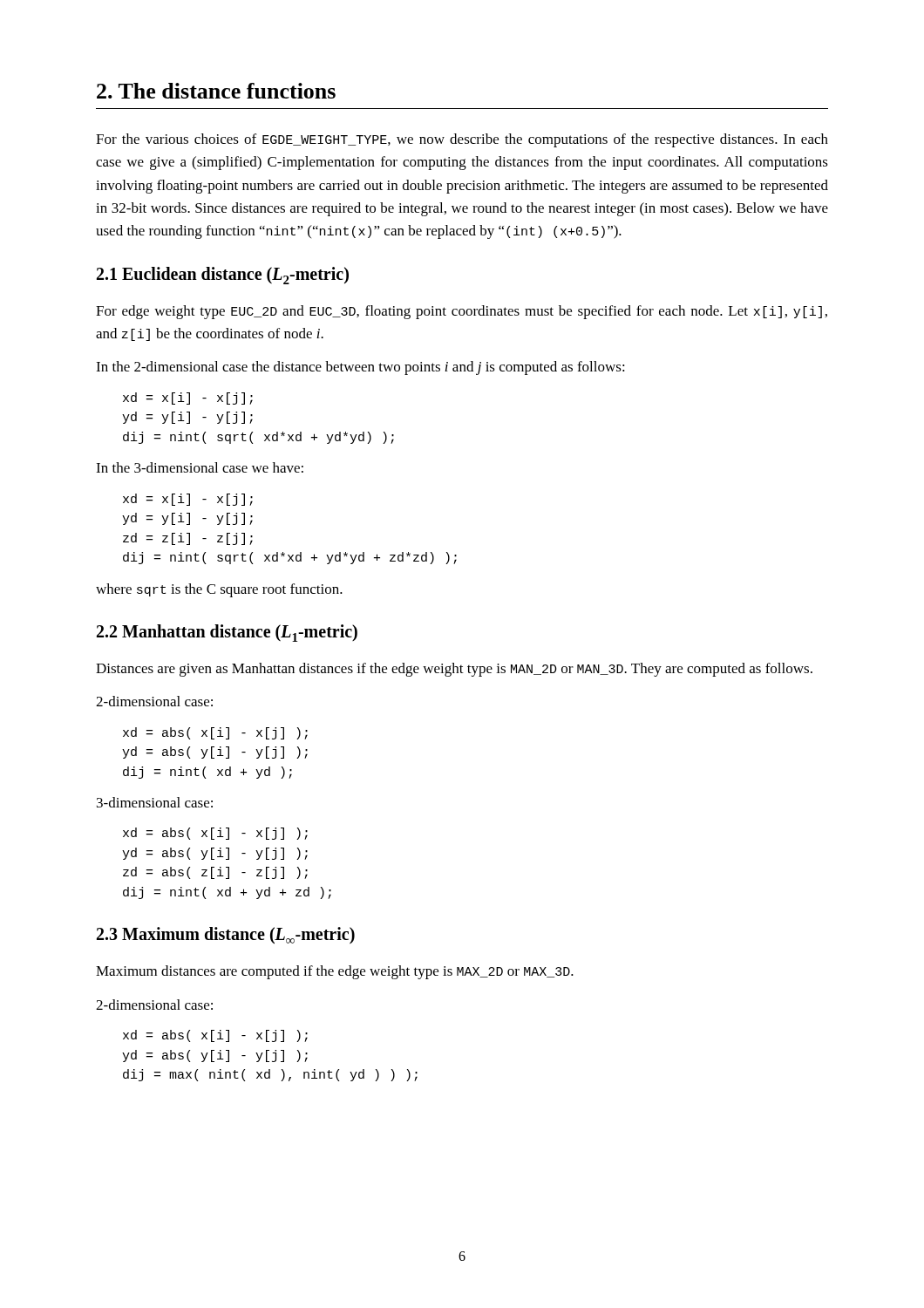Where is the passage that starts "In the 2-dimensional case the distance between"?
This screenshot has width=924, height=1308.
[462, 368]
